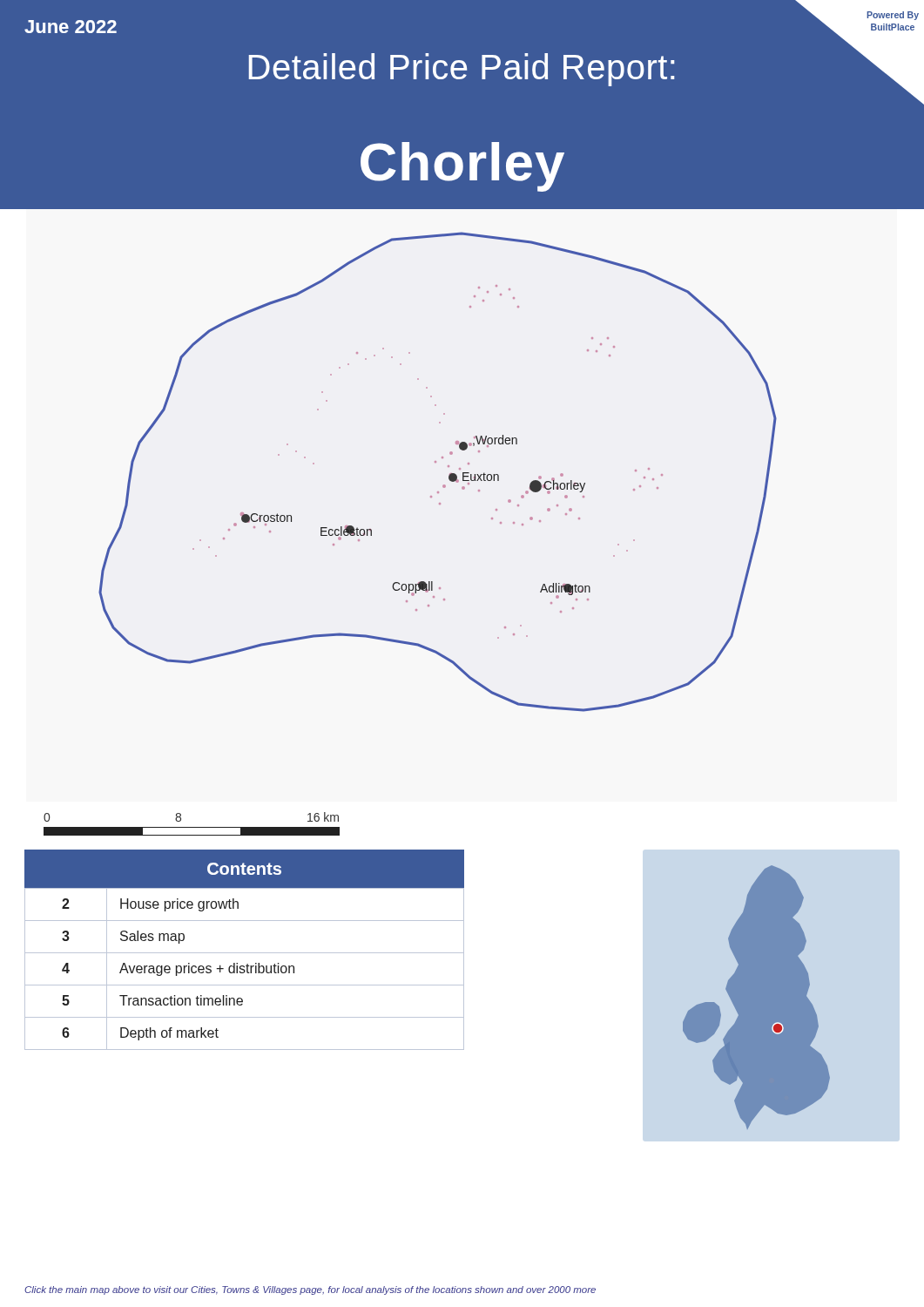Find the footnote
This screenshot has height=1307, width=924.
[x=310, y=1290]
